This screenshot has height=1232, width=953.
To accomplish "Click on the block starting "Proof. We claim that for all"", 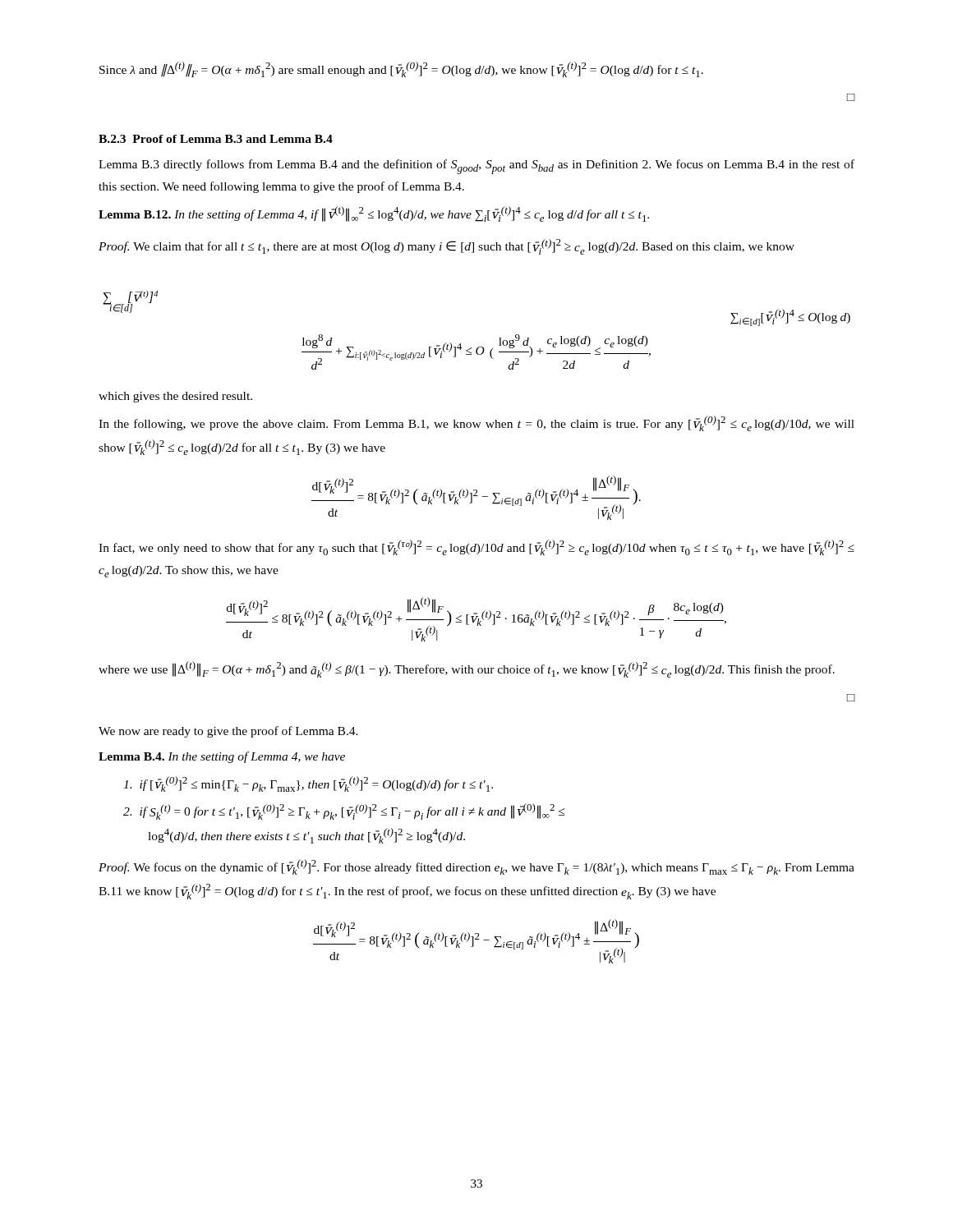I will coord(476,247).
